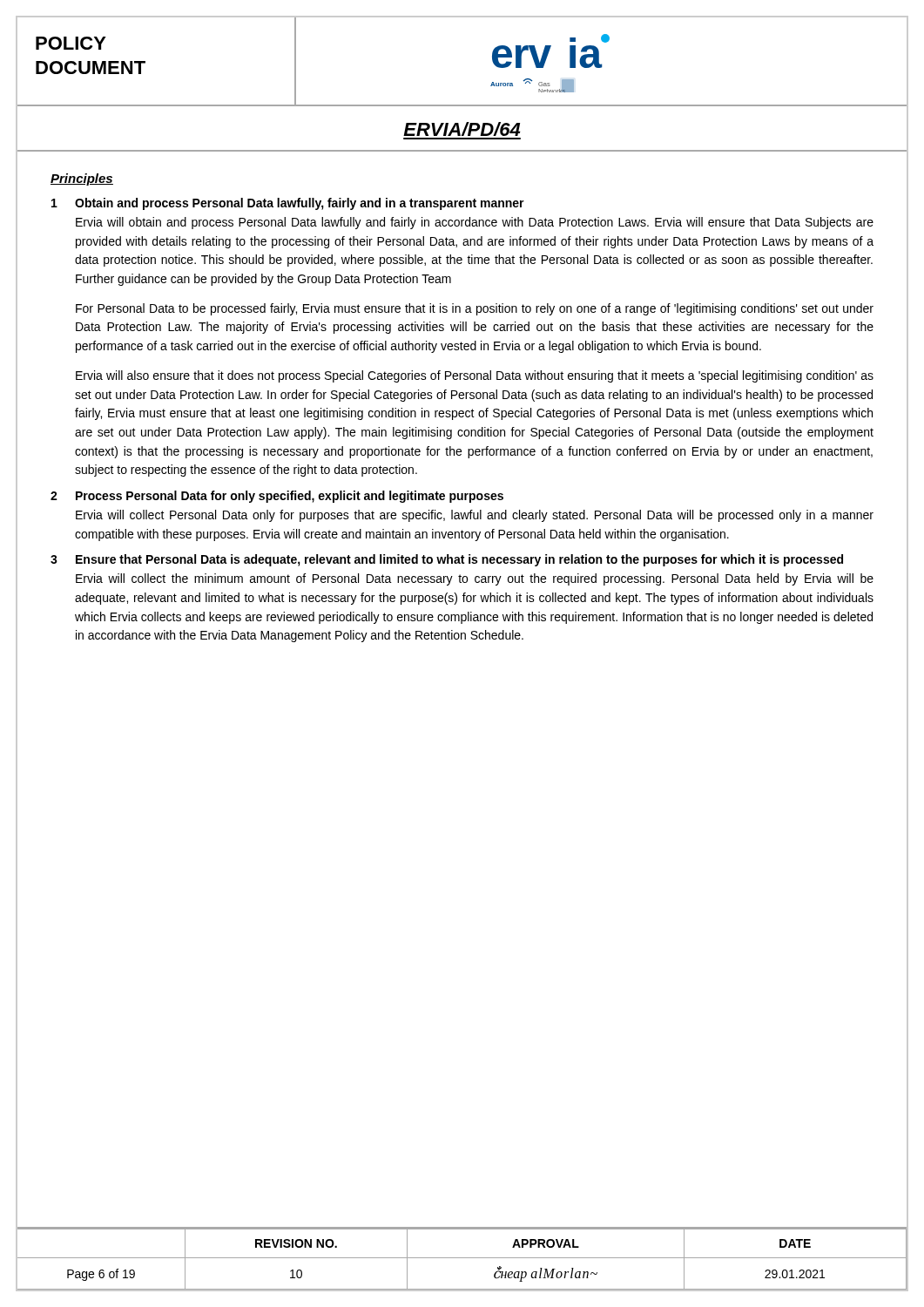Find the block on this page that starts "3 Ensure that Personal"
Image resolution: width=924 pixels, height=1307 pixels.
click(x=462, y=599)
